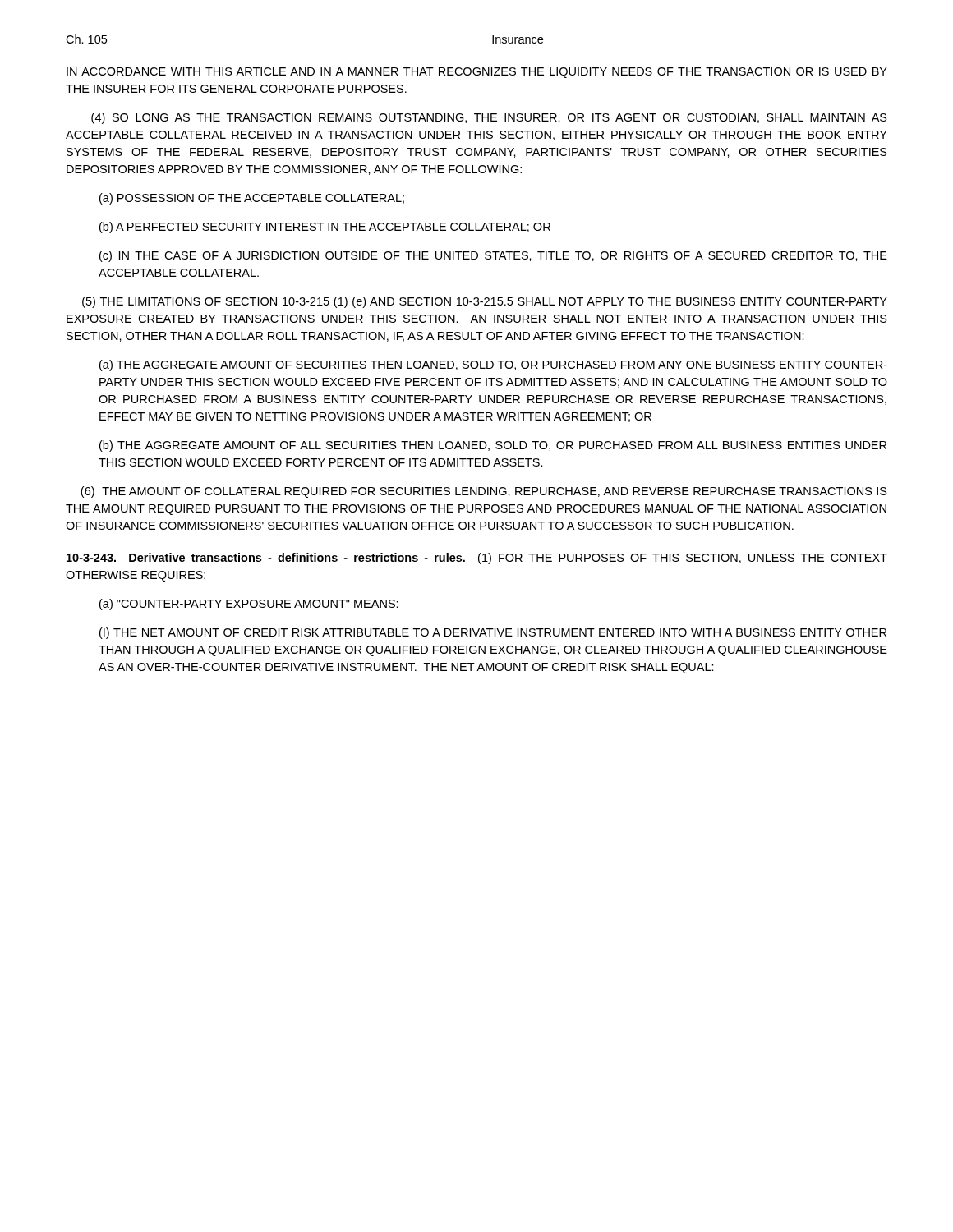Click the passage that begins "(4) SO LONG AS"
The height and width of the screenshot is (1232, 953).
(x=476, y=143)
